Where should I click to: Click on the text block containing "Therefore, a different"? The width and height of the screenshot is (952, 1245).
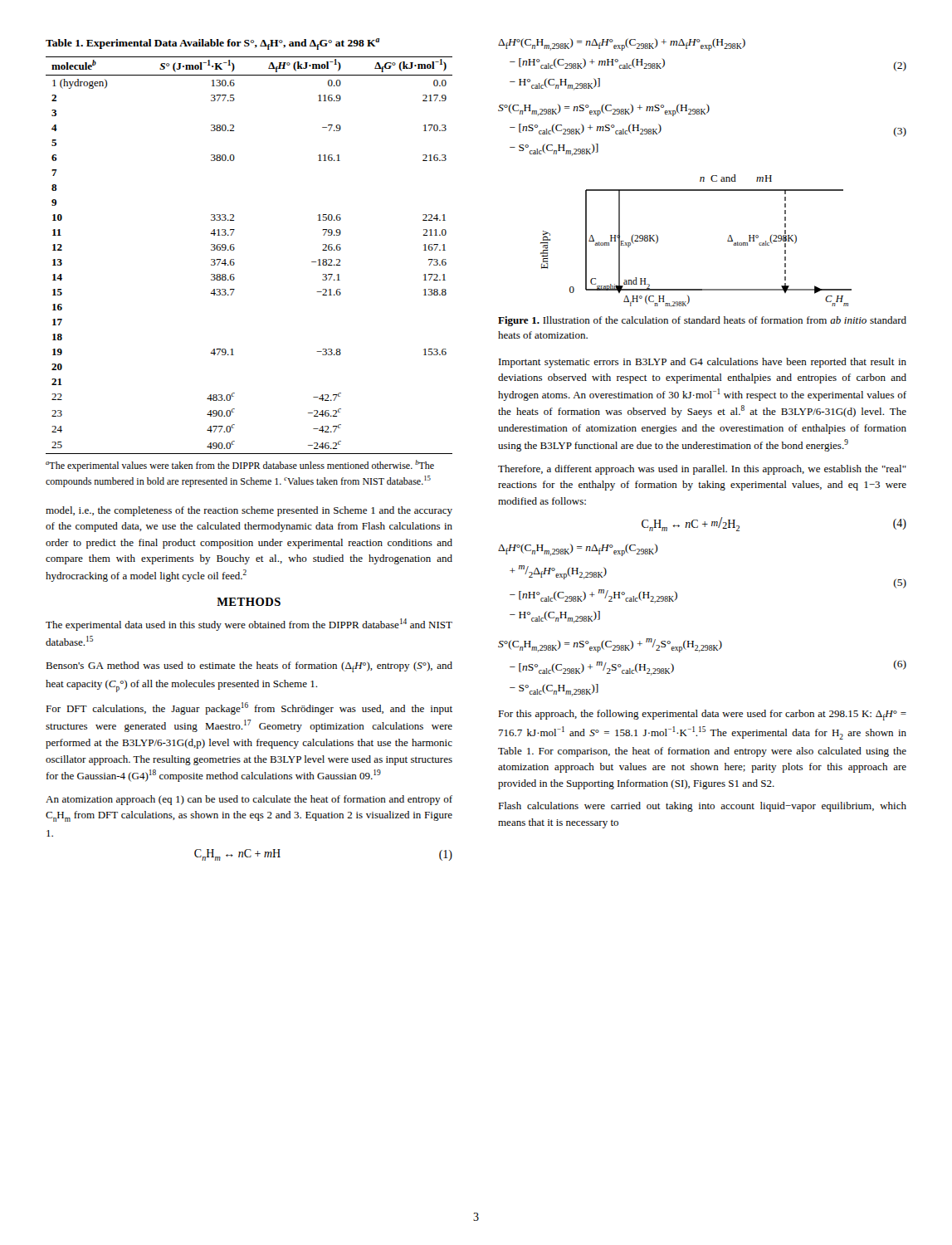point(702,484)
